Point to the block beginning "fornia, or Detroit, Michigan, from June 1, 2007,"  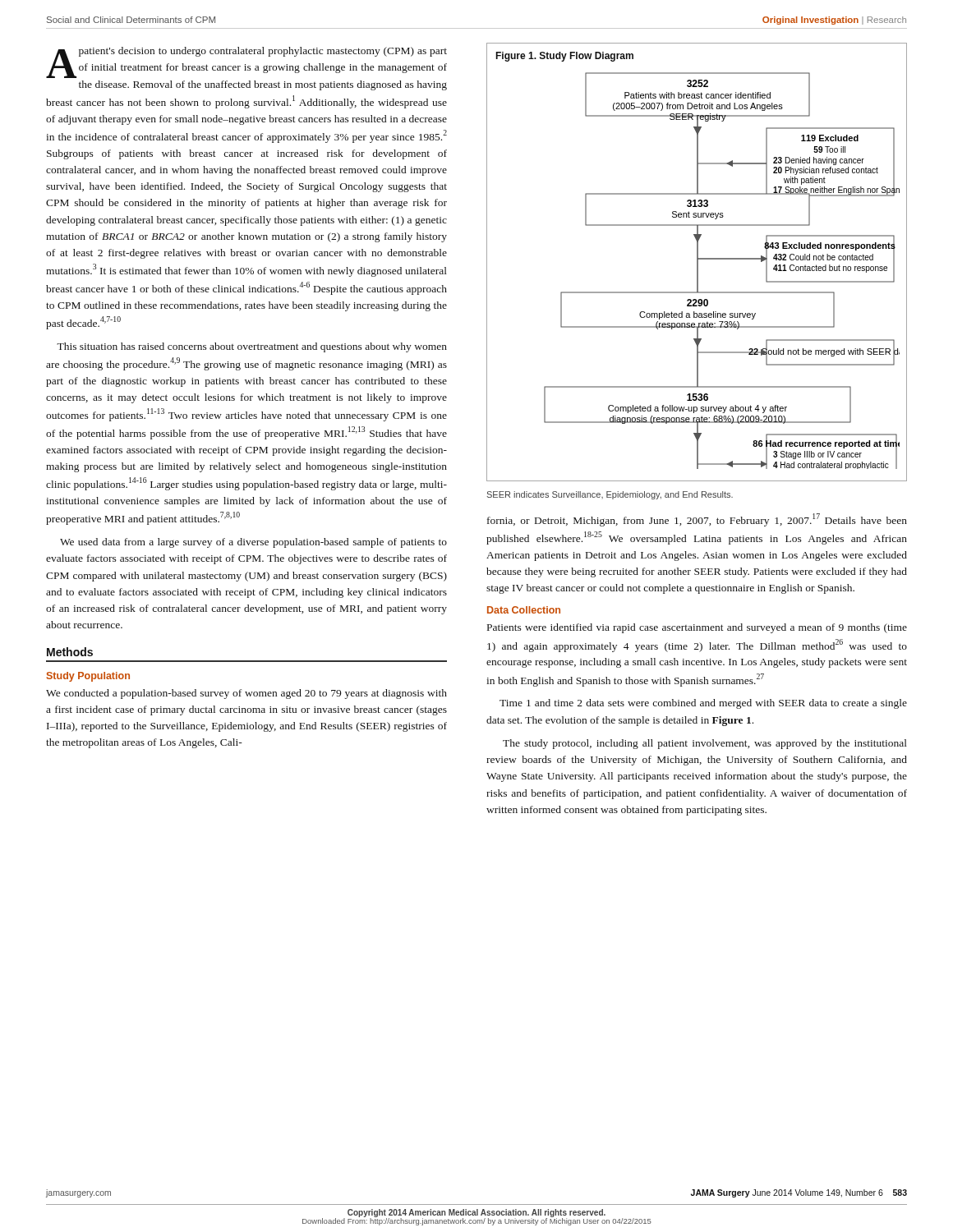pos(697,554)
